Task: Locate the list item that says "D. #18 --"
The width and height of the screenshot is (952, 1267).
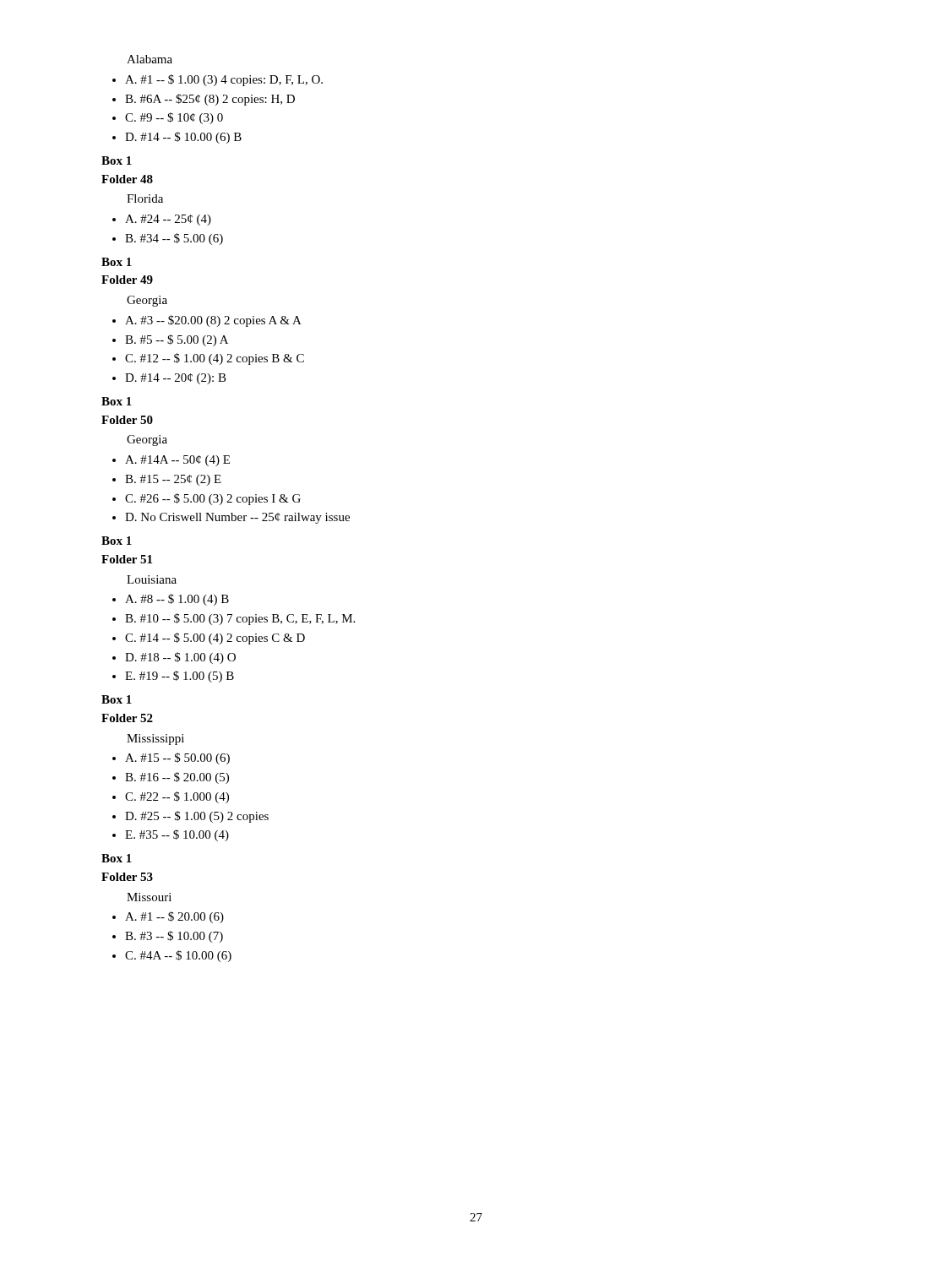Action: coord(181,657)
